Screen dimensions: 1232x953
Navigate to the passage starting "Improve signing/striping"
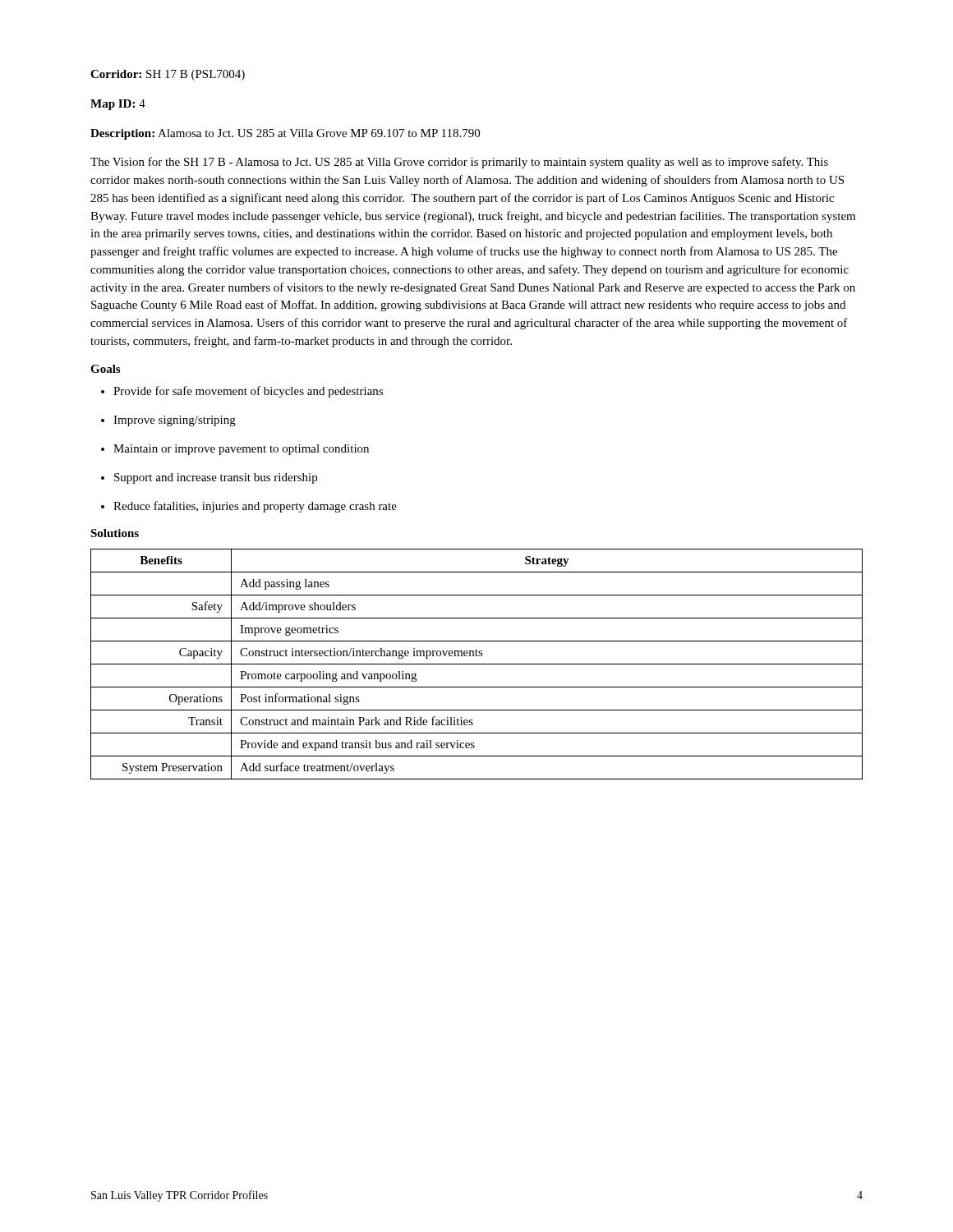pos(168,421)
